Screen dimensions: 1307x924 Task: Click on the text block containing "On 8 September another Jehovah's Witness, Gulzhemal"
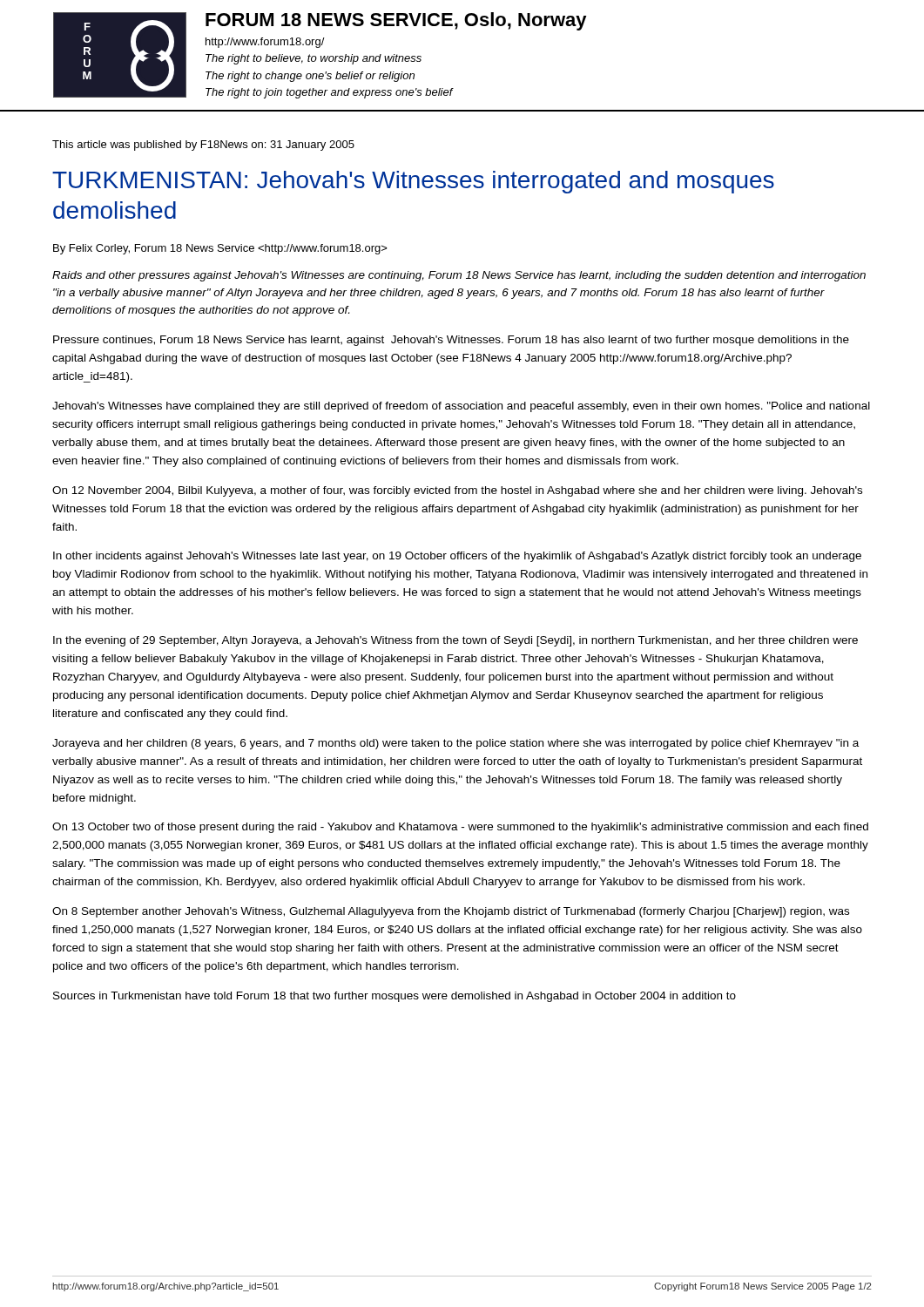click(x=457, y=938)
